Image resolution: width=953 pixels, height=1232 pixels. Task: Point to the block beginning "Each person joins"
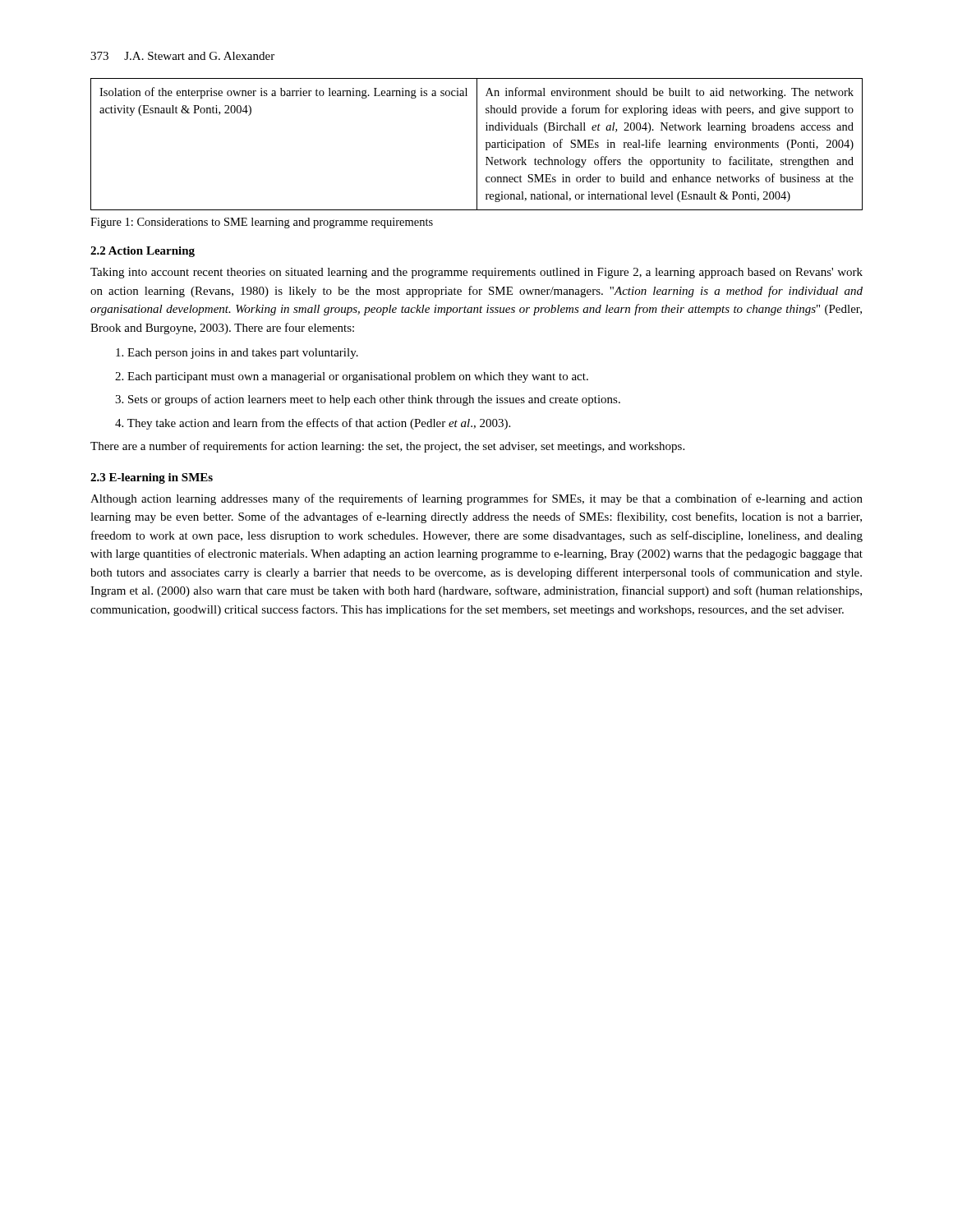pos(237,352)
